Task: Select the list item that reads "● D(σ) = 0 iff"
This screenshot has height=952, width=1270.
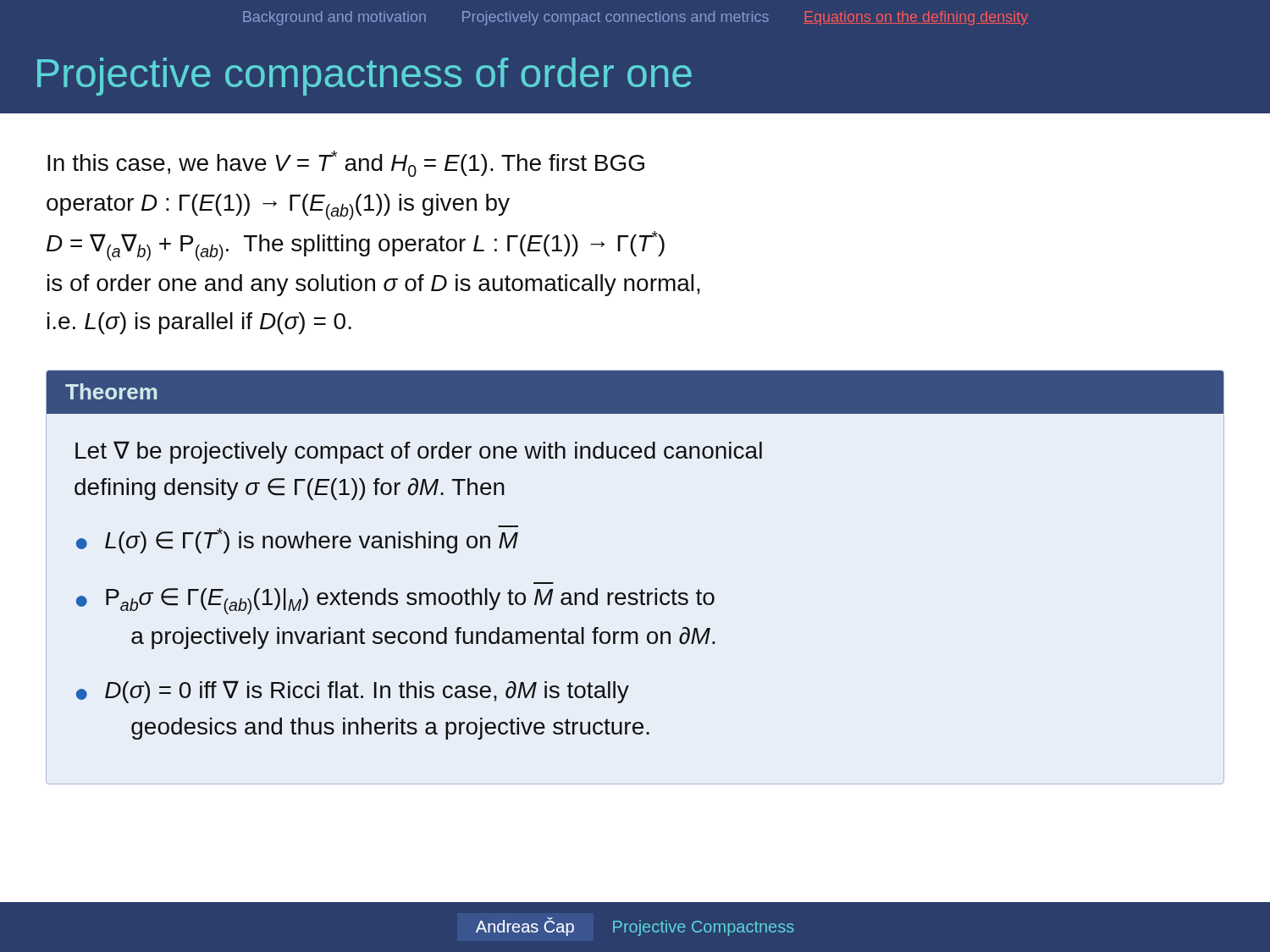Action: click(362, 708)
